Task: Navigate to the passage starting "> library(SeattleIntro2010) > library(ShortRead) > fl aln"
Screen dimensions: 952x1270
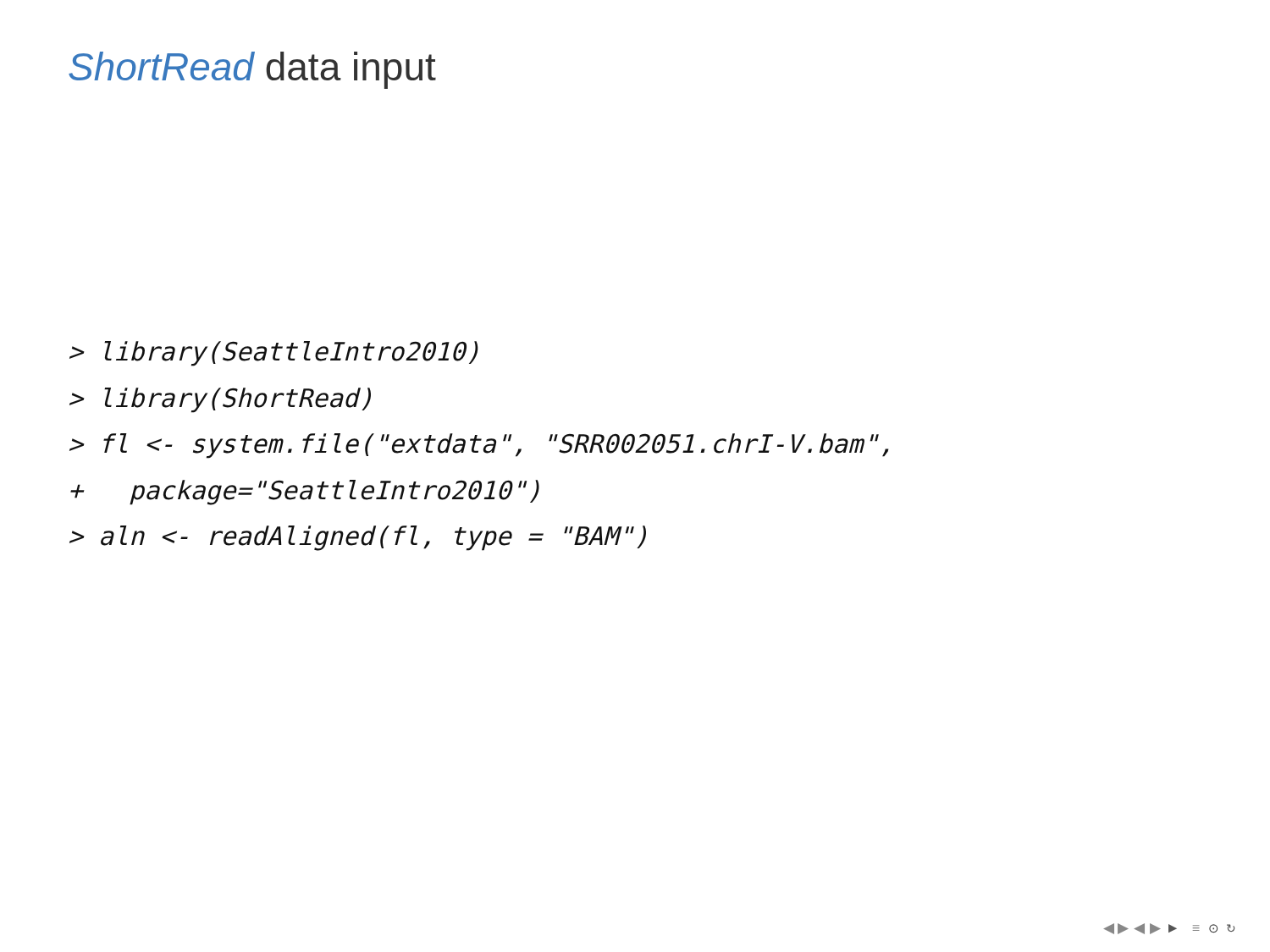Action: pyautogui.click(x=481, y=444)
